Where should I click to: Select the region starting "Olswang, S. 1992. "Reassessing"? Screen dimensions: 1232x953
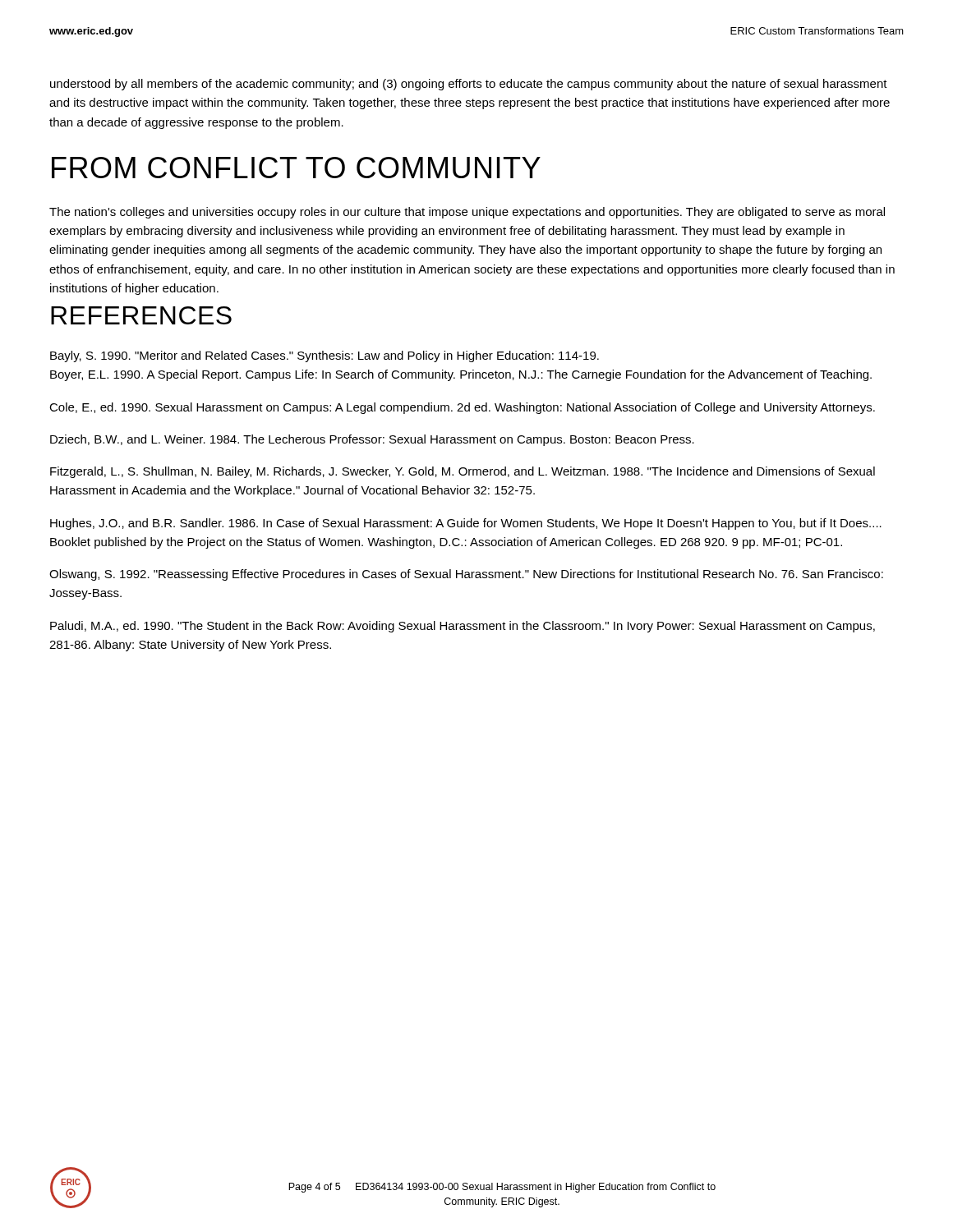[x=467, y=583]
